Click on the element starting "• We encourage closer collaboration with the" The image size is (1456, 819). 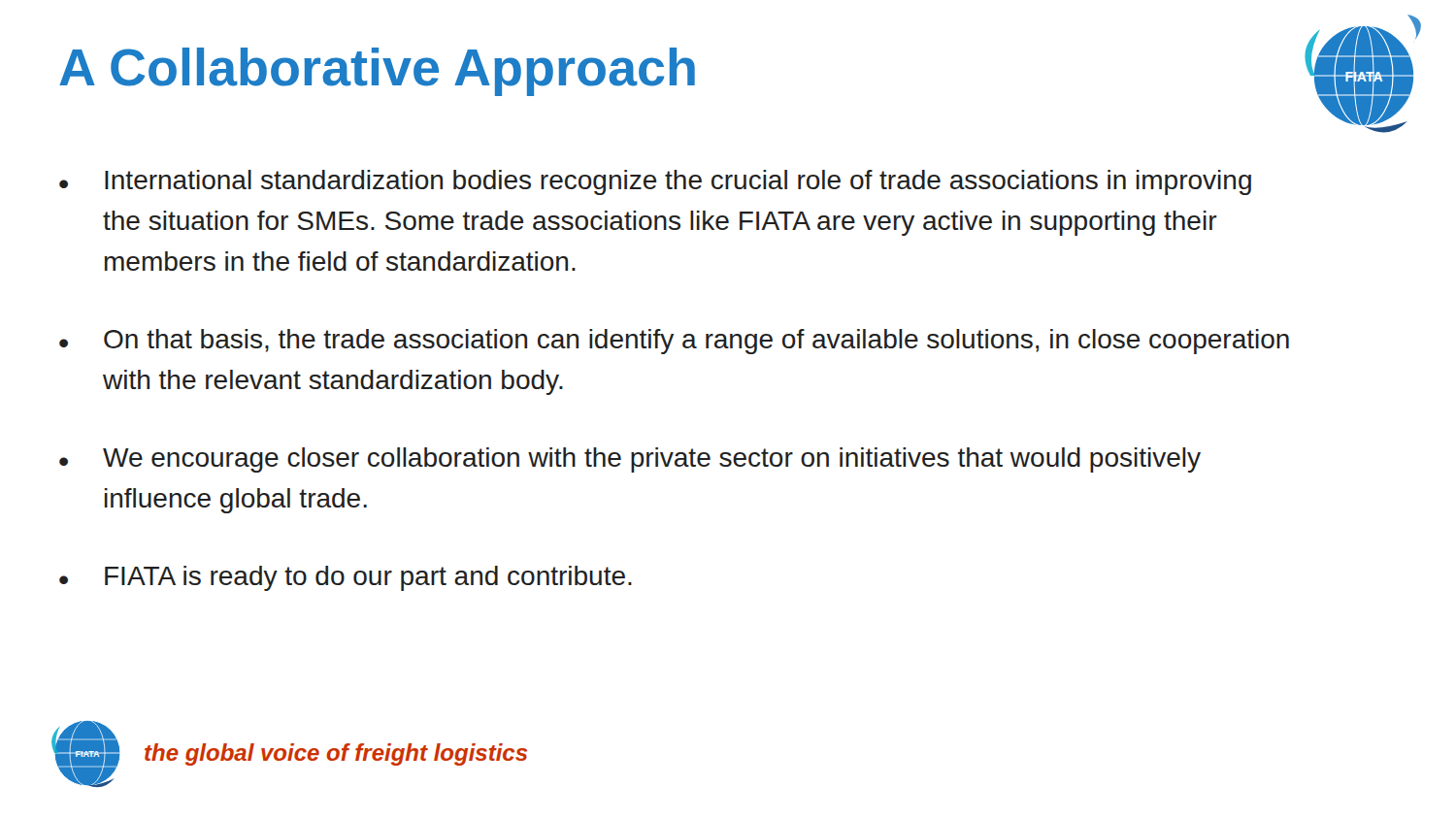pos(675,478)
